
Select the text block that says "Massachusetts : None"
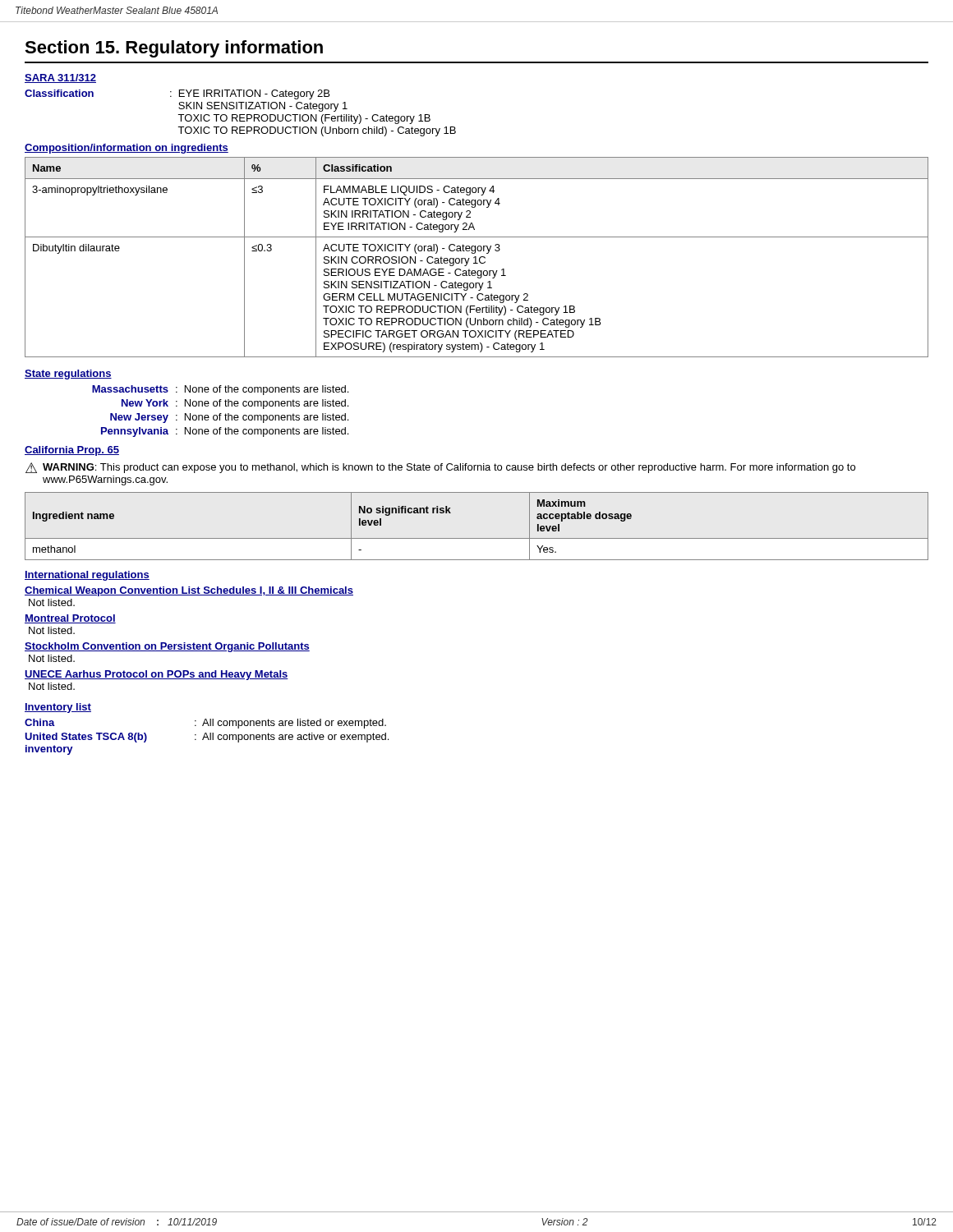tap(220, 390)
